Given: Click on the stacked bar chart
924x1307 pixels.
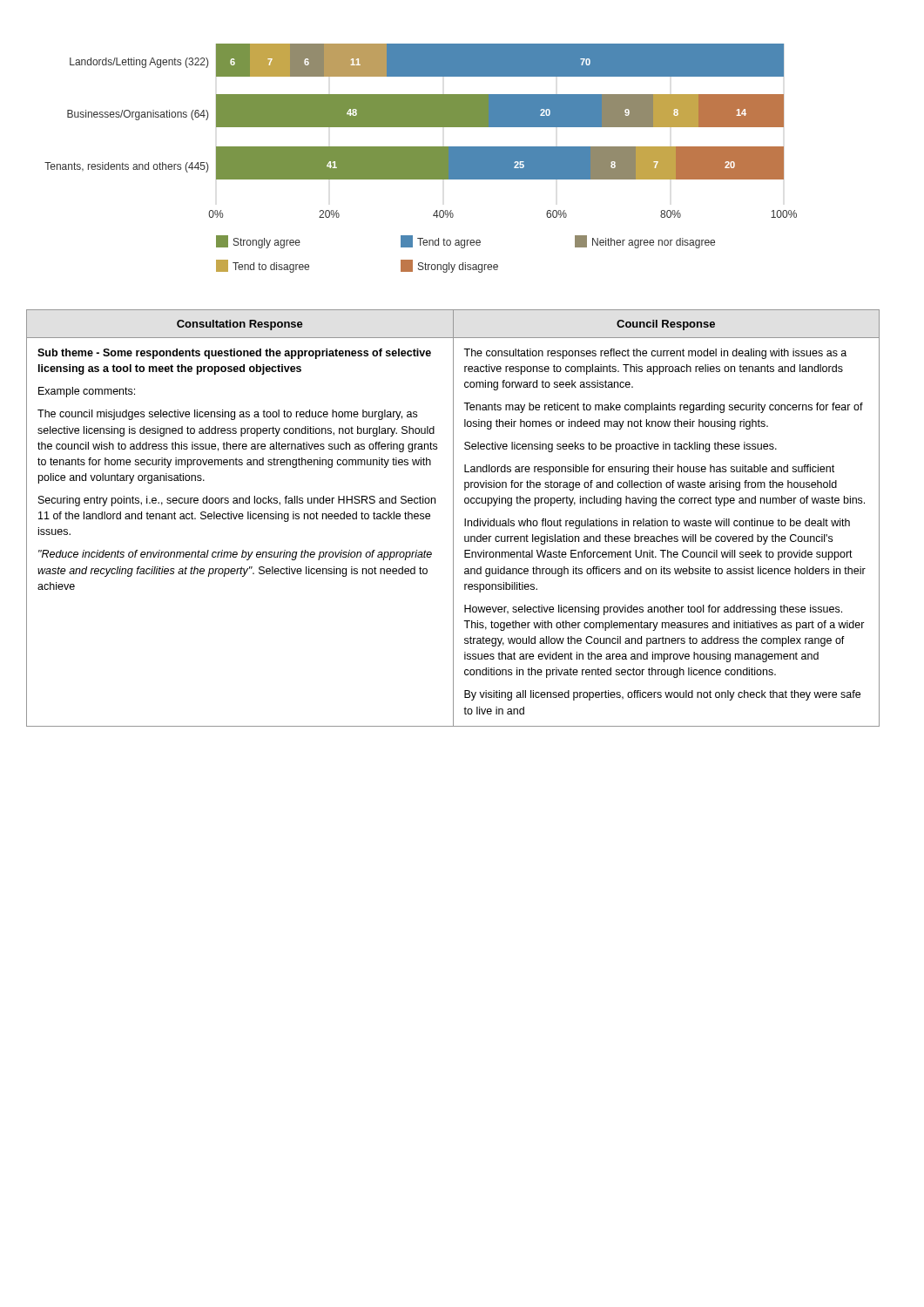Looking at the screenshot, I should [x=453, y=161].
